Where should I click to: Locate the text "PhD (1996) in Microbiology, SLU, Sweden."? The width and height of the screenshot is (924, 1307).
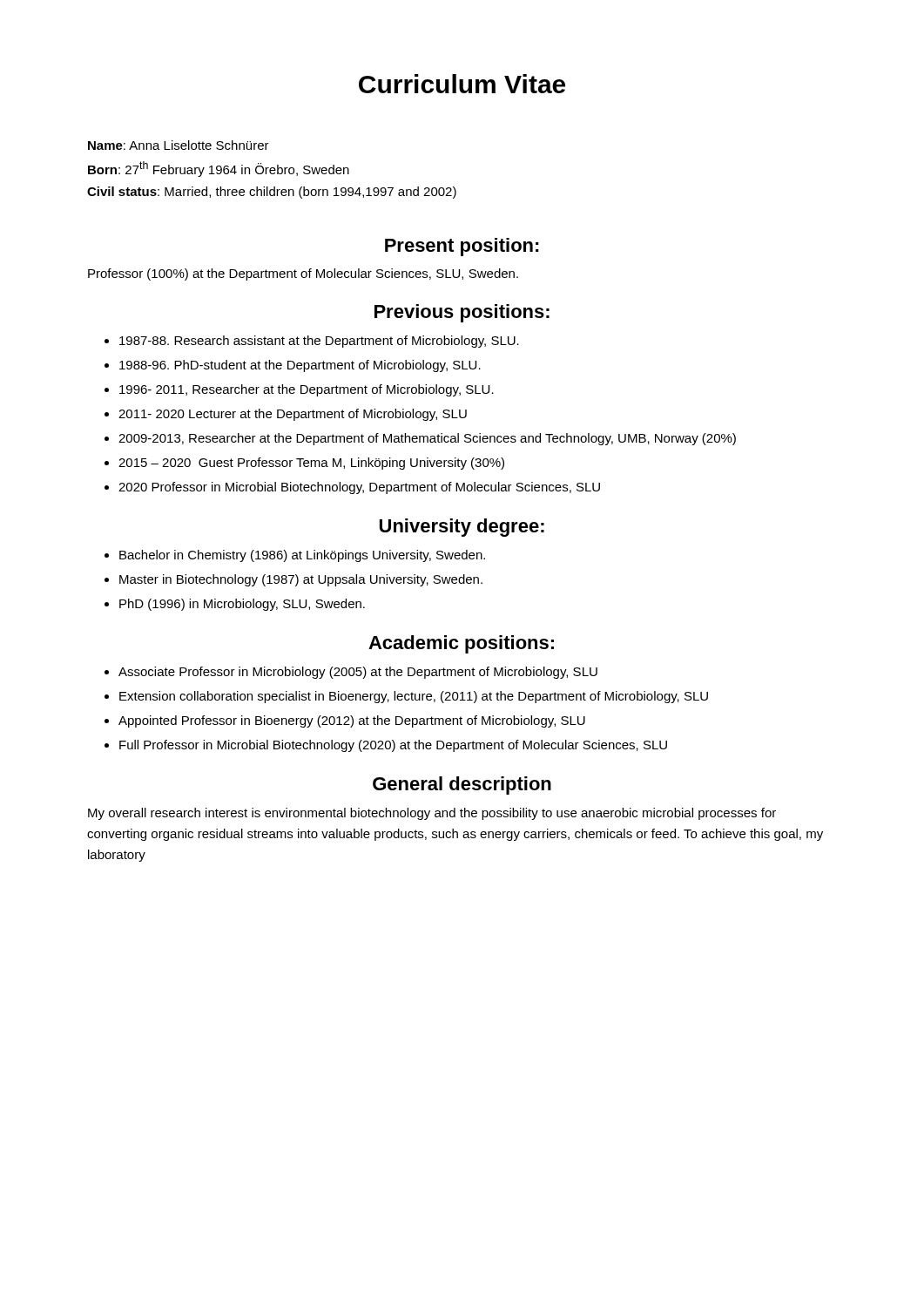(242, 603)
